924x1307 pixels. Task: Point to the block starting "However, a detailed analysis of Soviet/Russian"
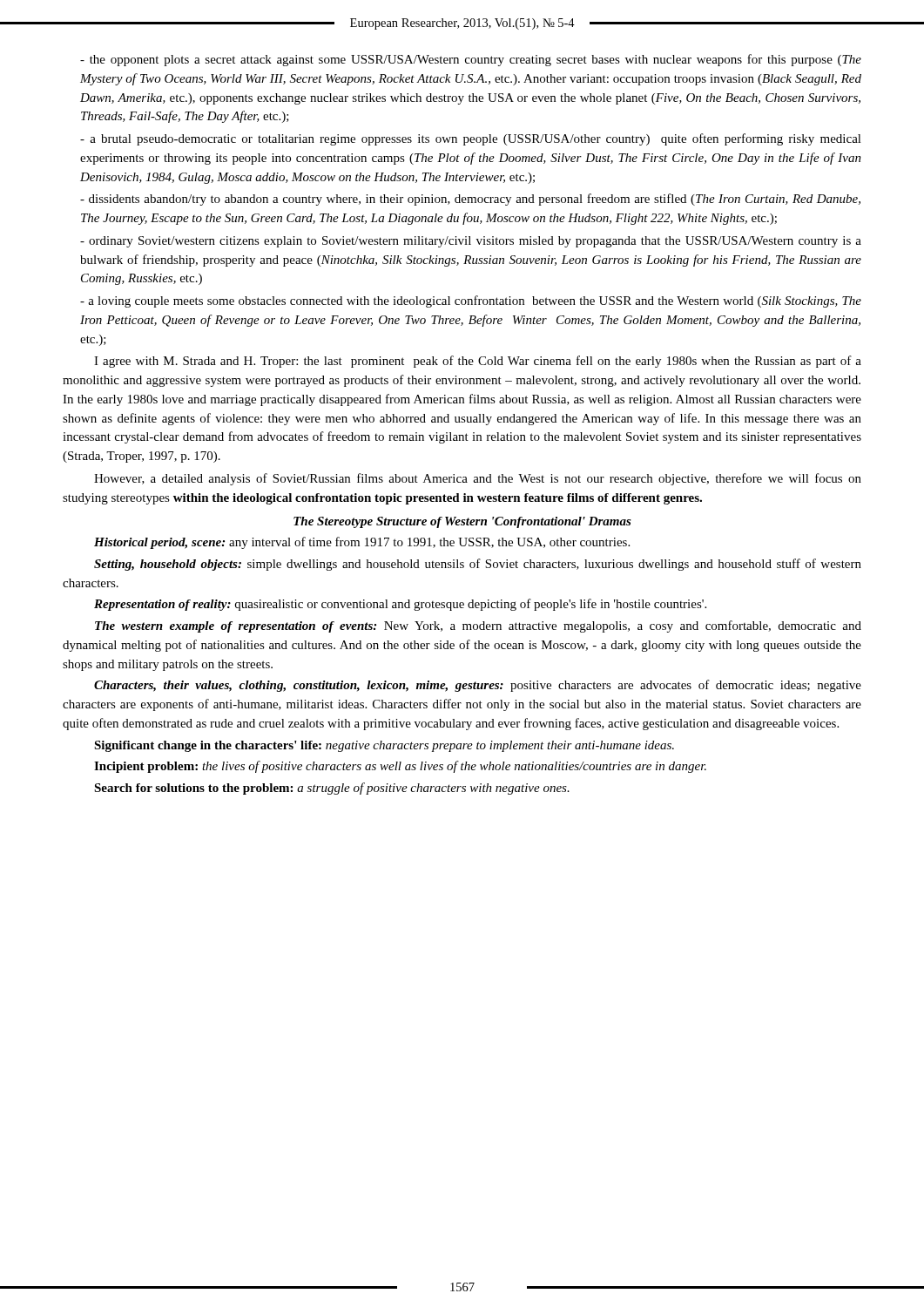pyautogui.click(x=462, y=488)
